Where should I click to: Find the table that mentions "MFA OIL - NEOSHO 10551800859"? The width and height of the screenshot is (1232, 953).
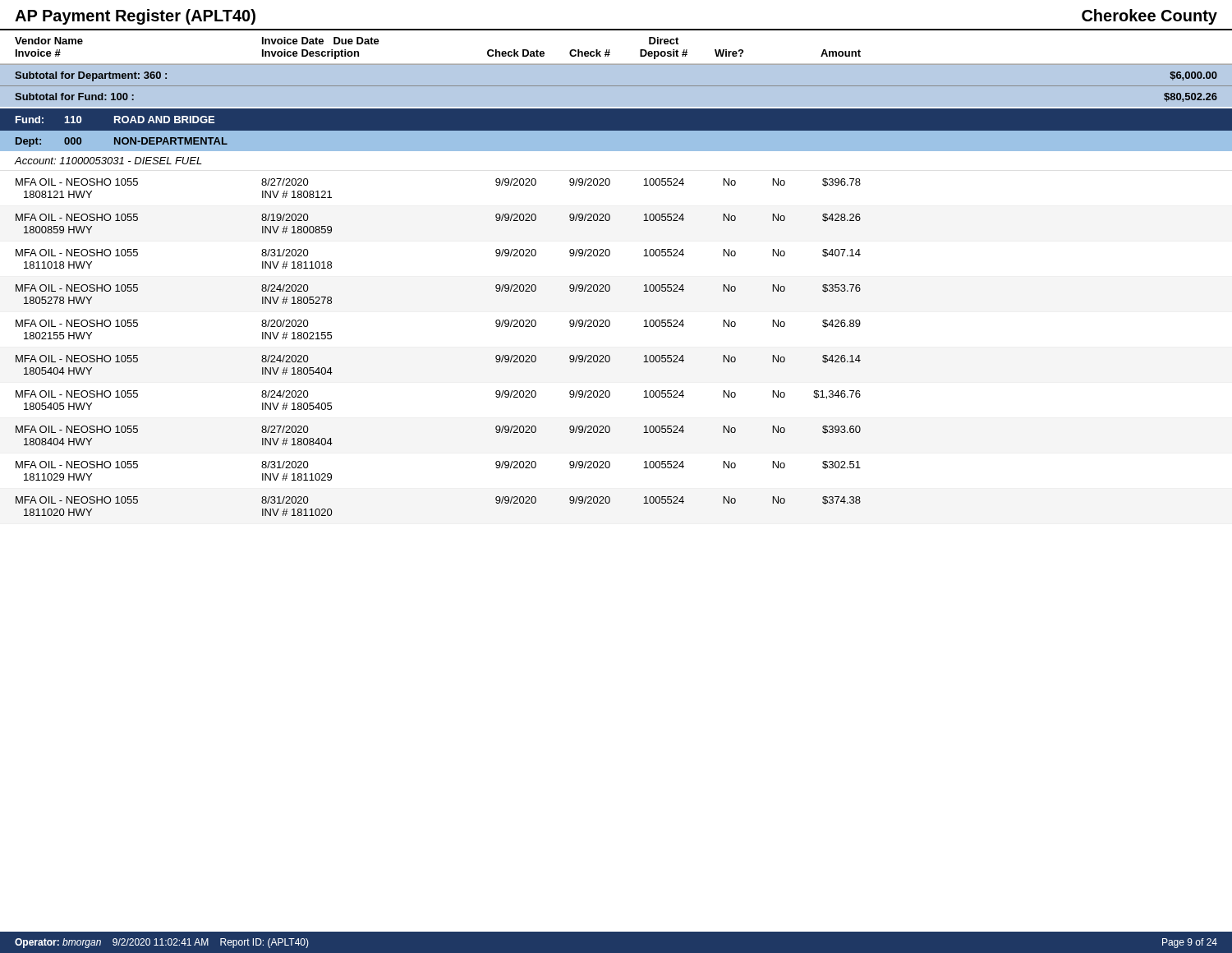tap(616, 224)
